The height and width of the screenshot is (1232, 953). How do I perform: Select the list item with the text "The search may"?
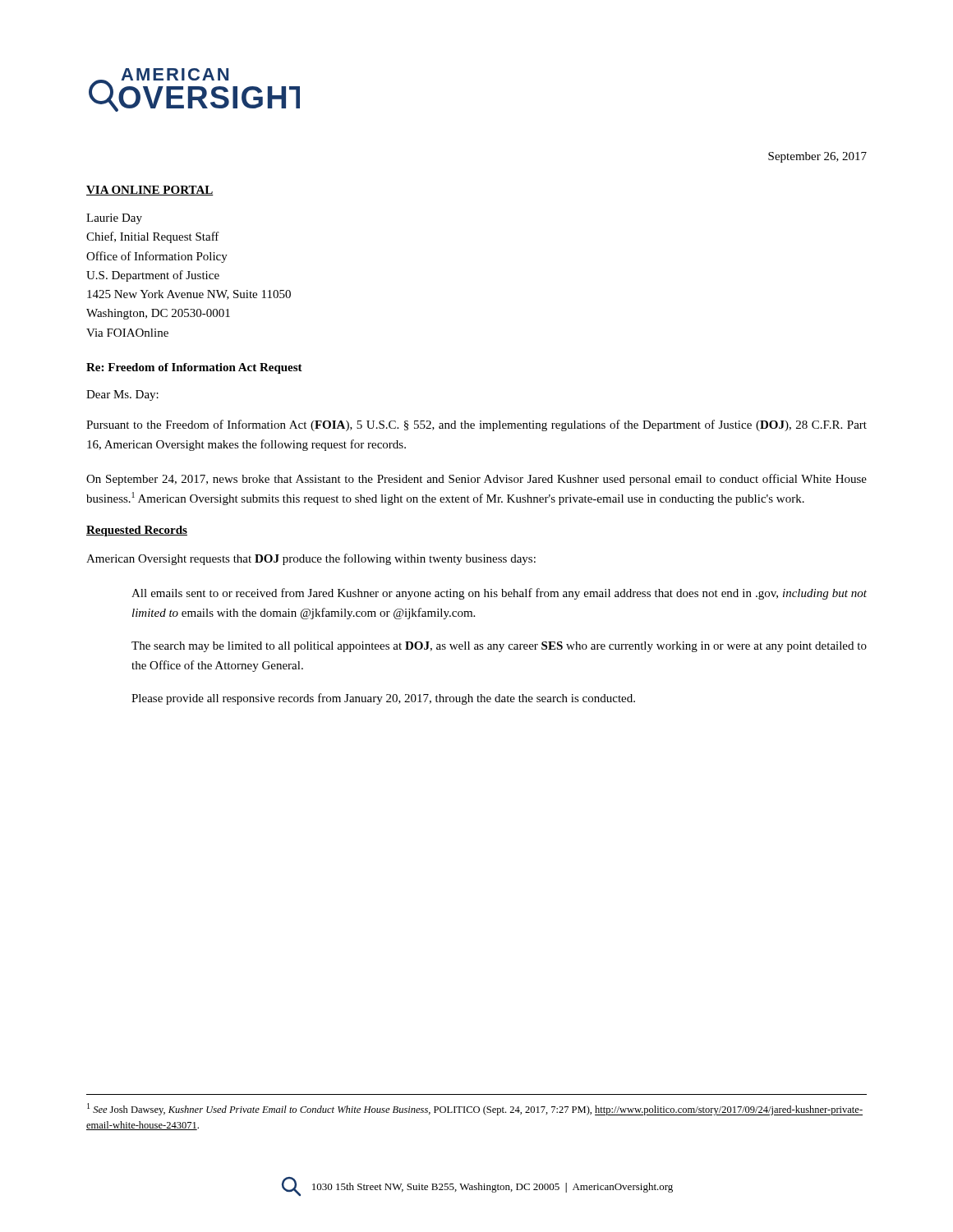499,655
